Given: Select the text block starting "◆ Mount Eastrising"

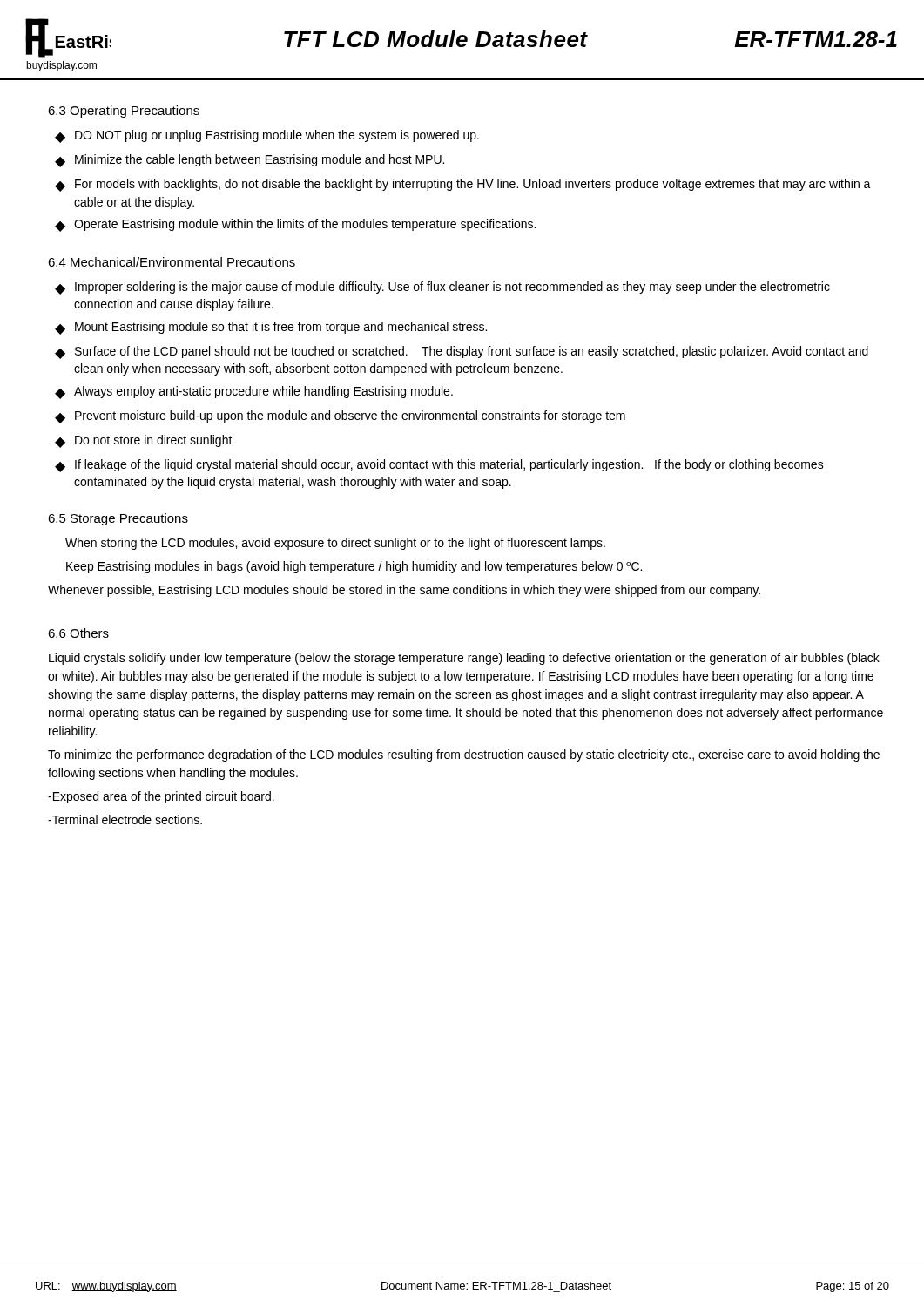Looking at the screenshot, I should [x=470, y=328].
